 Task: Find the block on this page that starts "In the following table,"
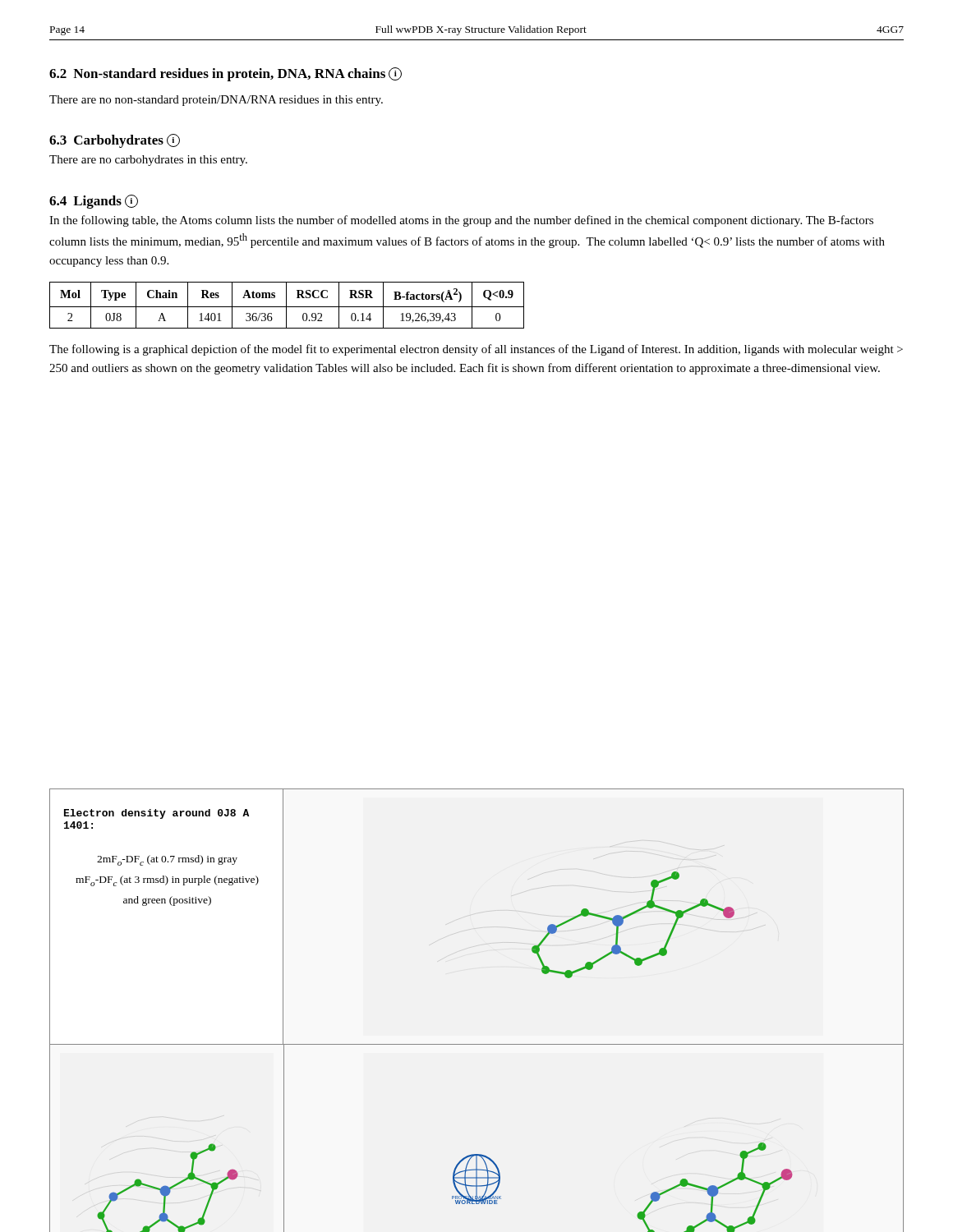pyautogui.click(x=476, y=241)
